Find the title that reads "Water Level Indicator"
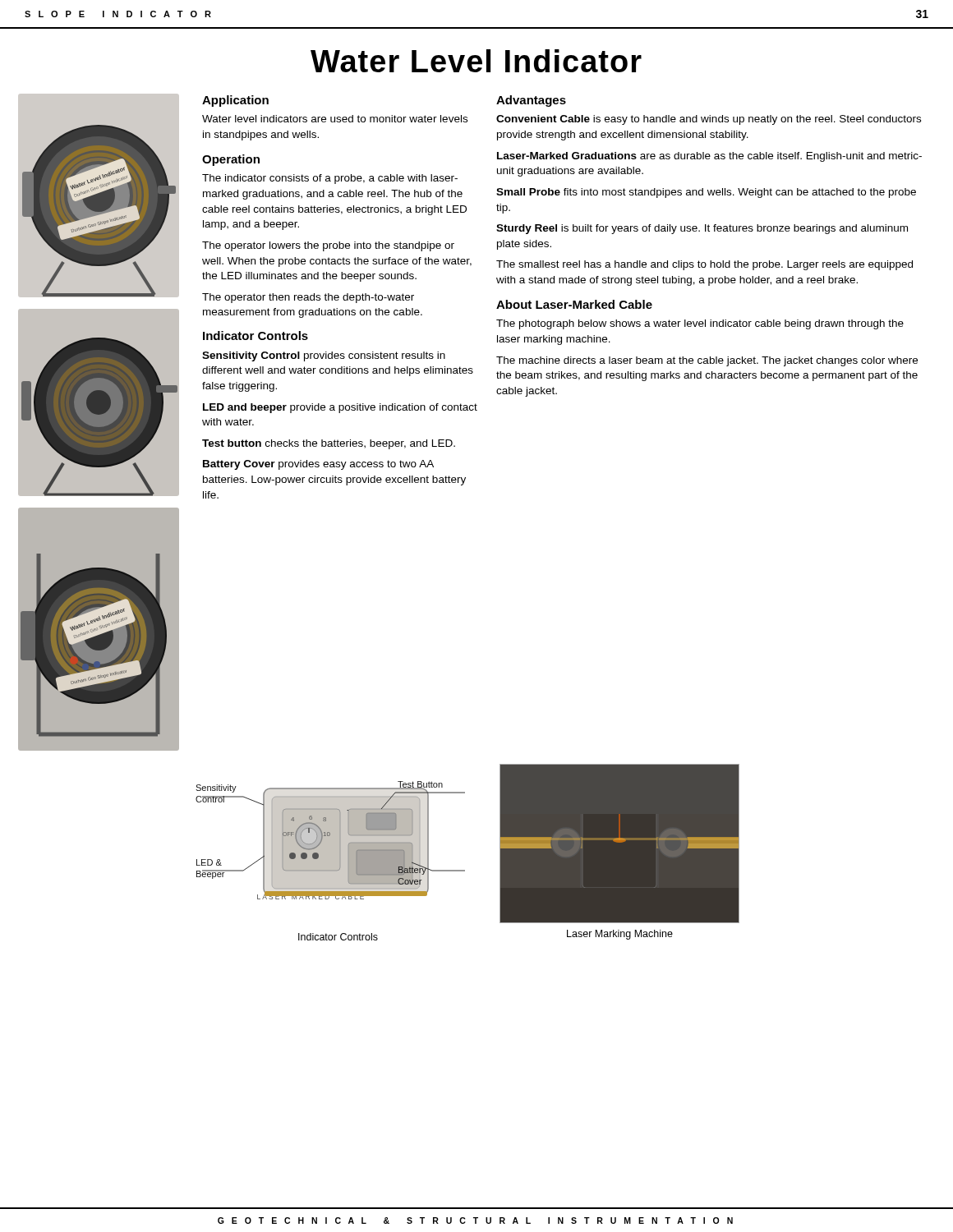 point(476,62)
